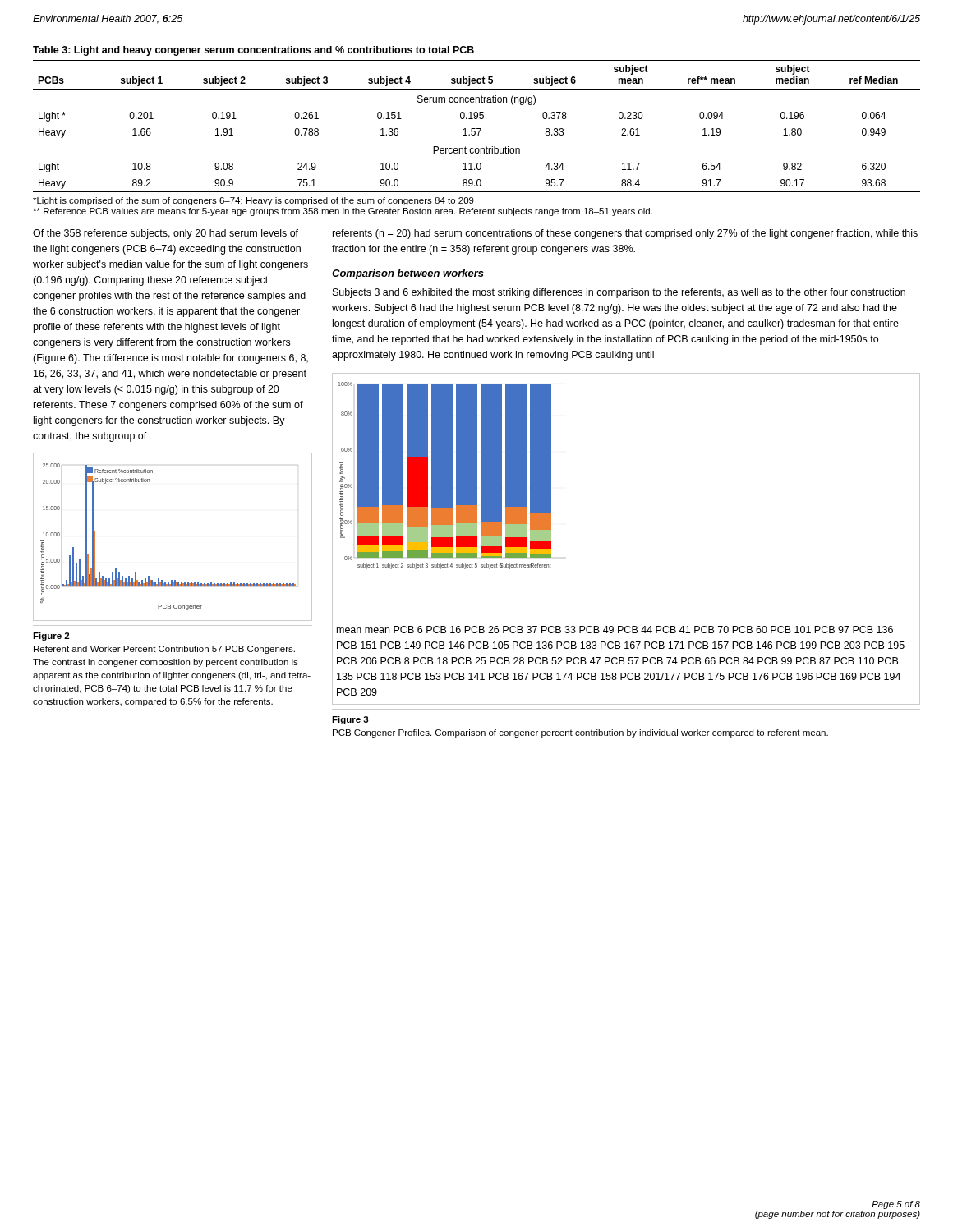Select the element starting "Comparison between workers"
This screenshot has width=953, height=1232.
(x=408, y=273)
